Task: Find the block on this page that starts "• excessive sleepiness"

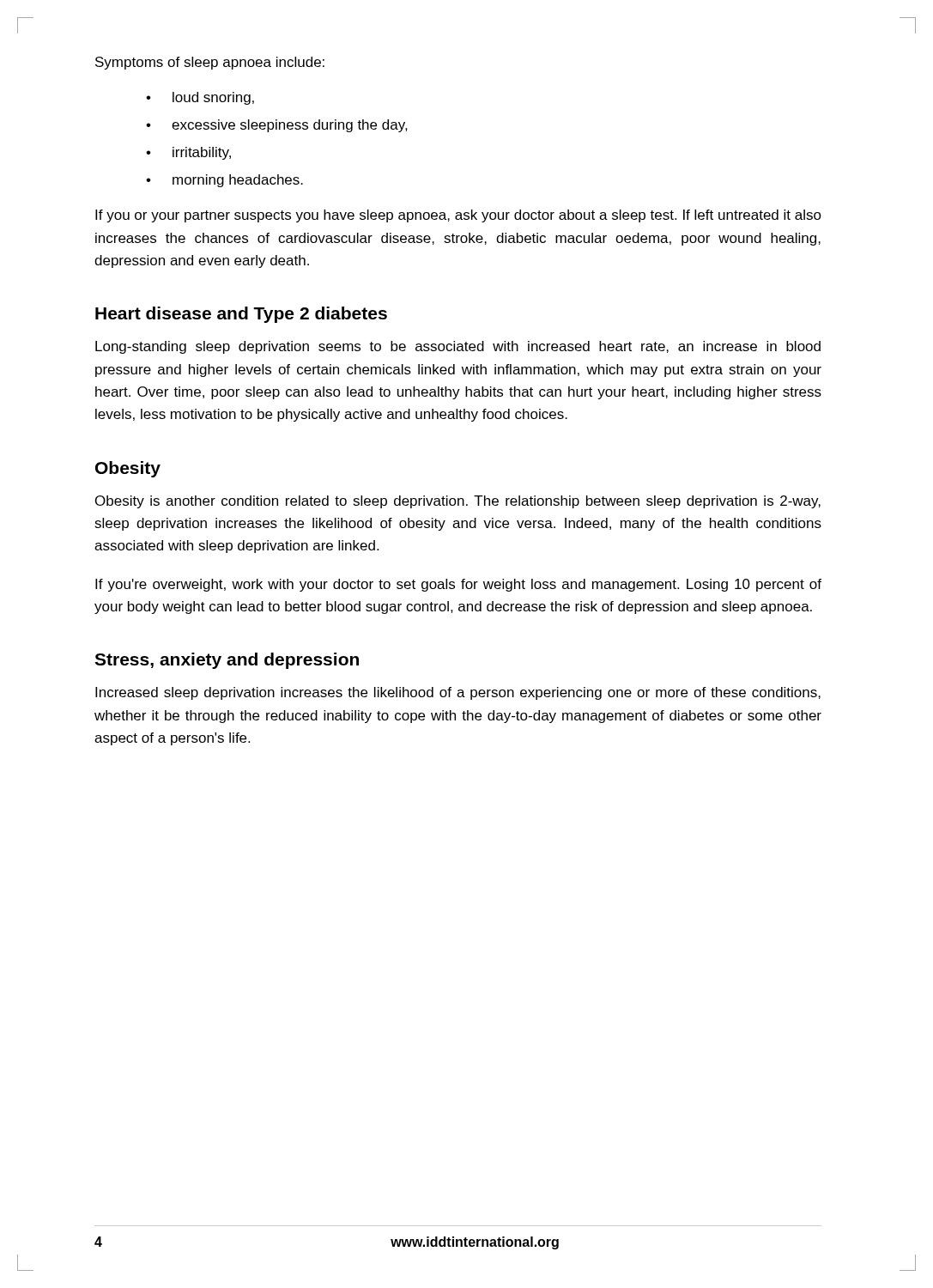Action: (277, 126)
